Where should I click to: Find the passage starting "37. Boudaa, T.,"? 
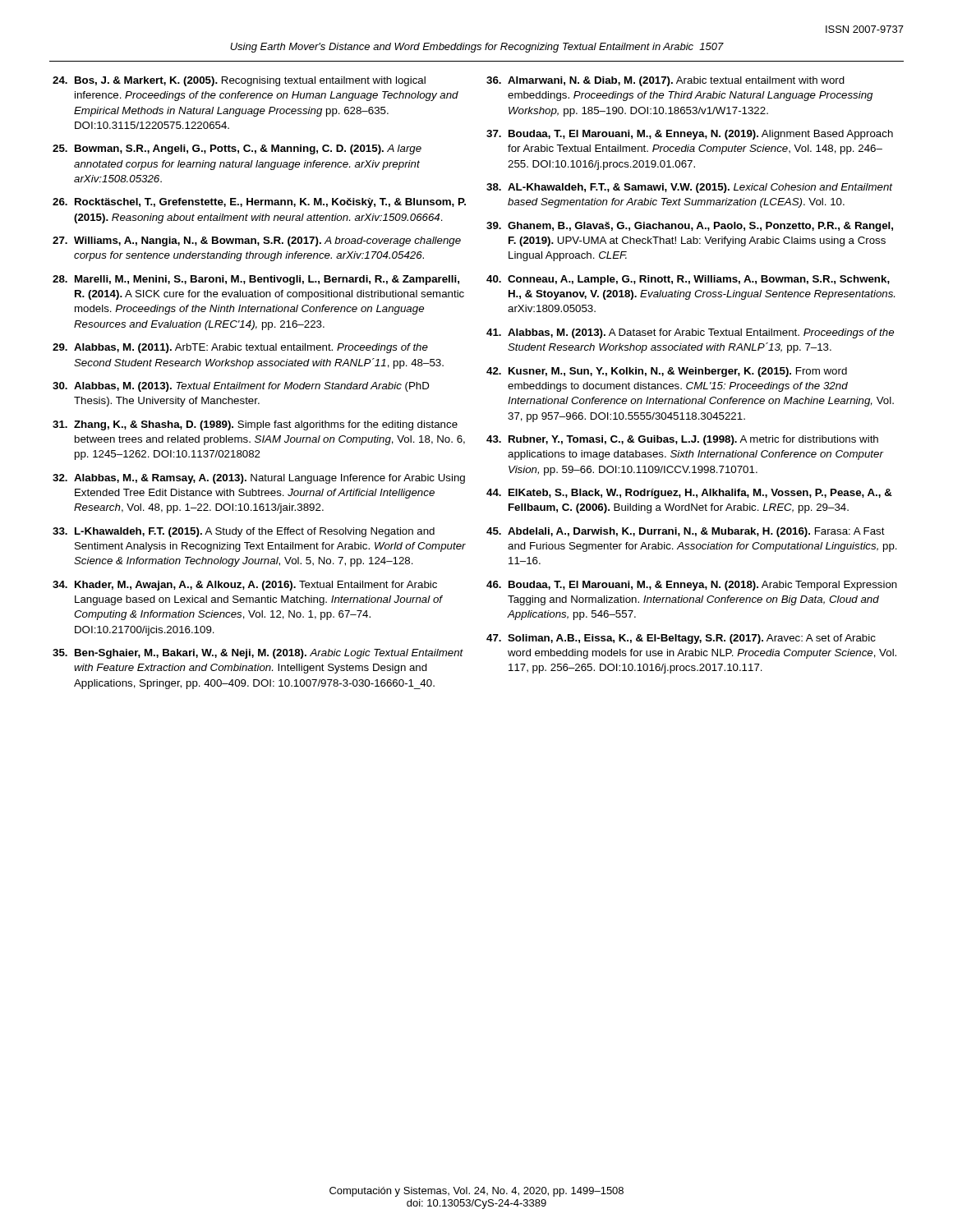(x=693, y=149)
